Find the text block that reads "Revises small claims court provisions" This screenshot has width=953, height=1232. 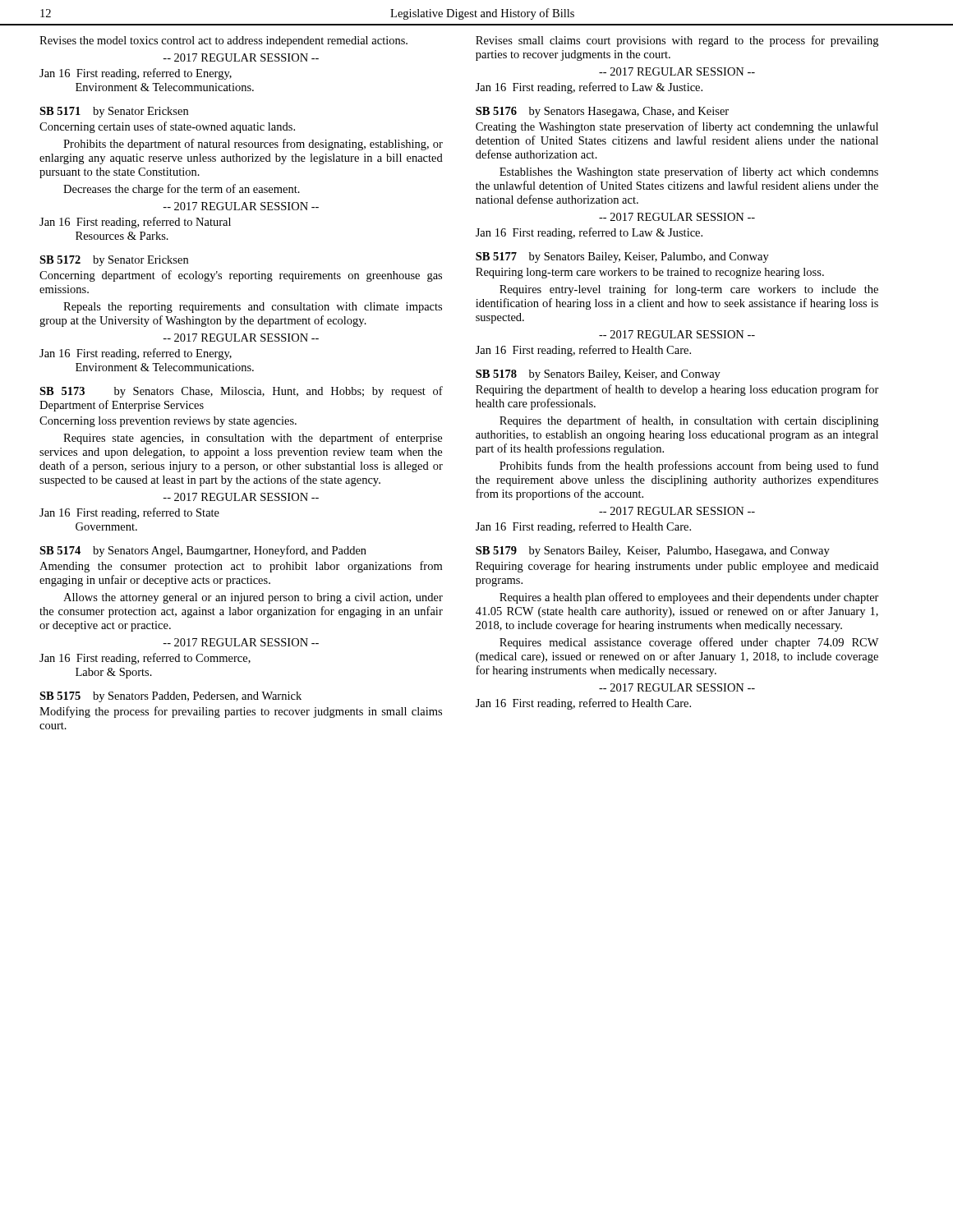pos(677,64)
